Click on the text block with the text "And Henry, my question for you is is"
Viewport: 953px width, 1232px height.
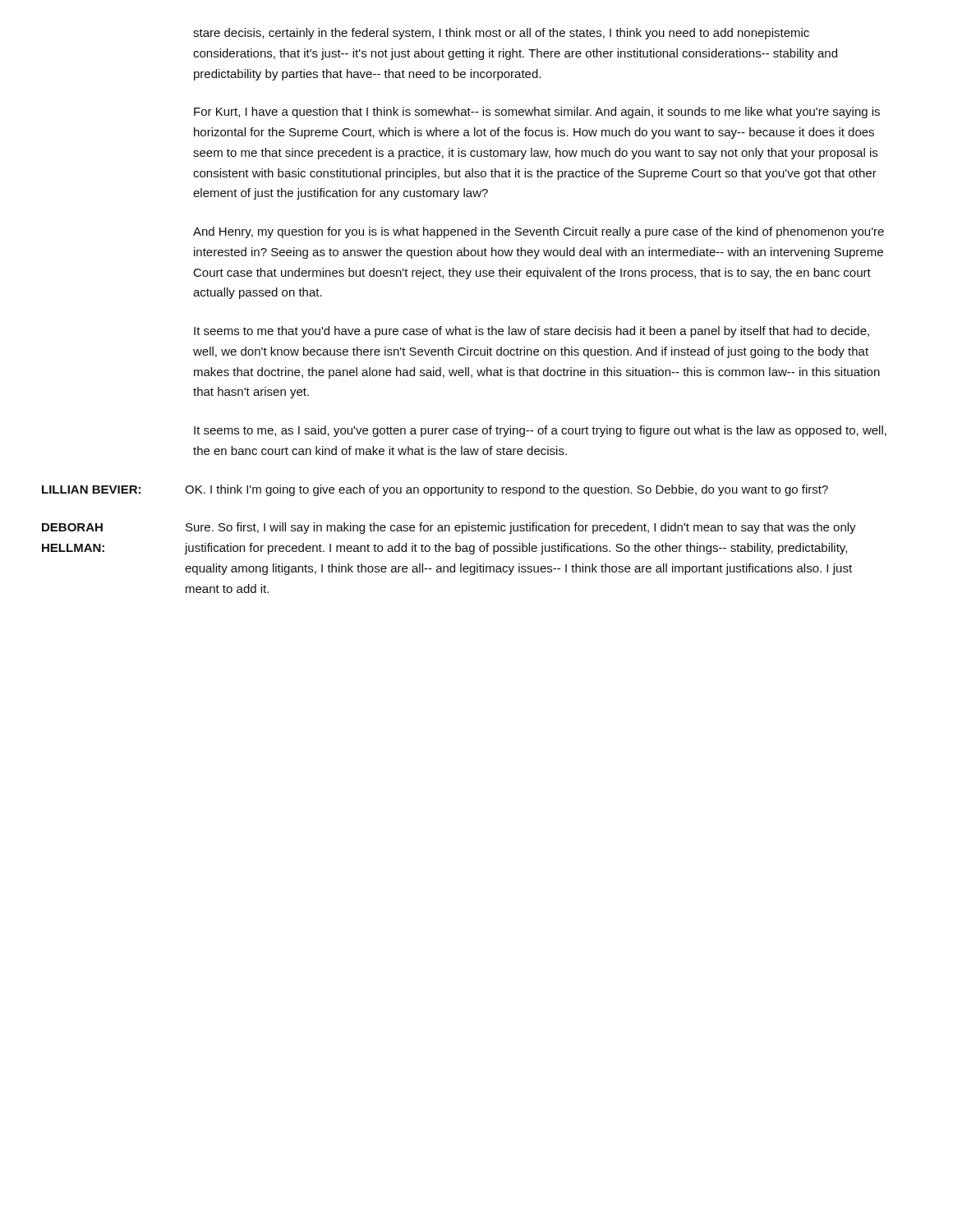pos(539,262)
